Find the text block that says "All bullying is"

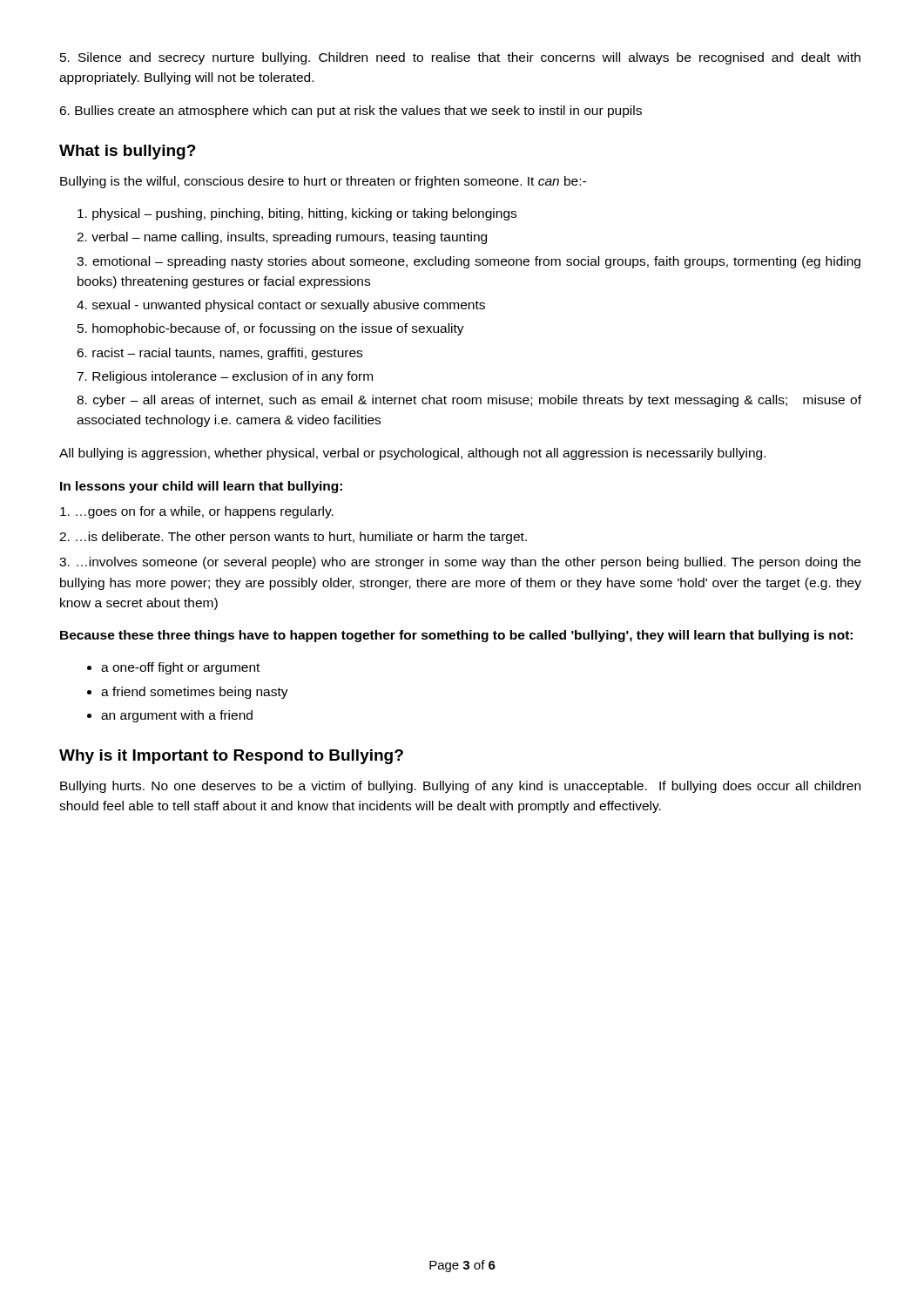[413, 452]
